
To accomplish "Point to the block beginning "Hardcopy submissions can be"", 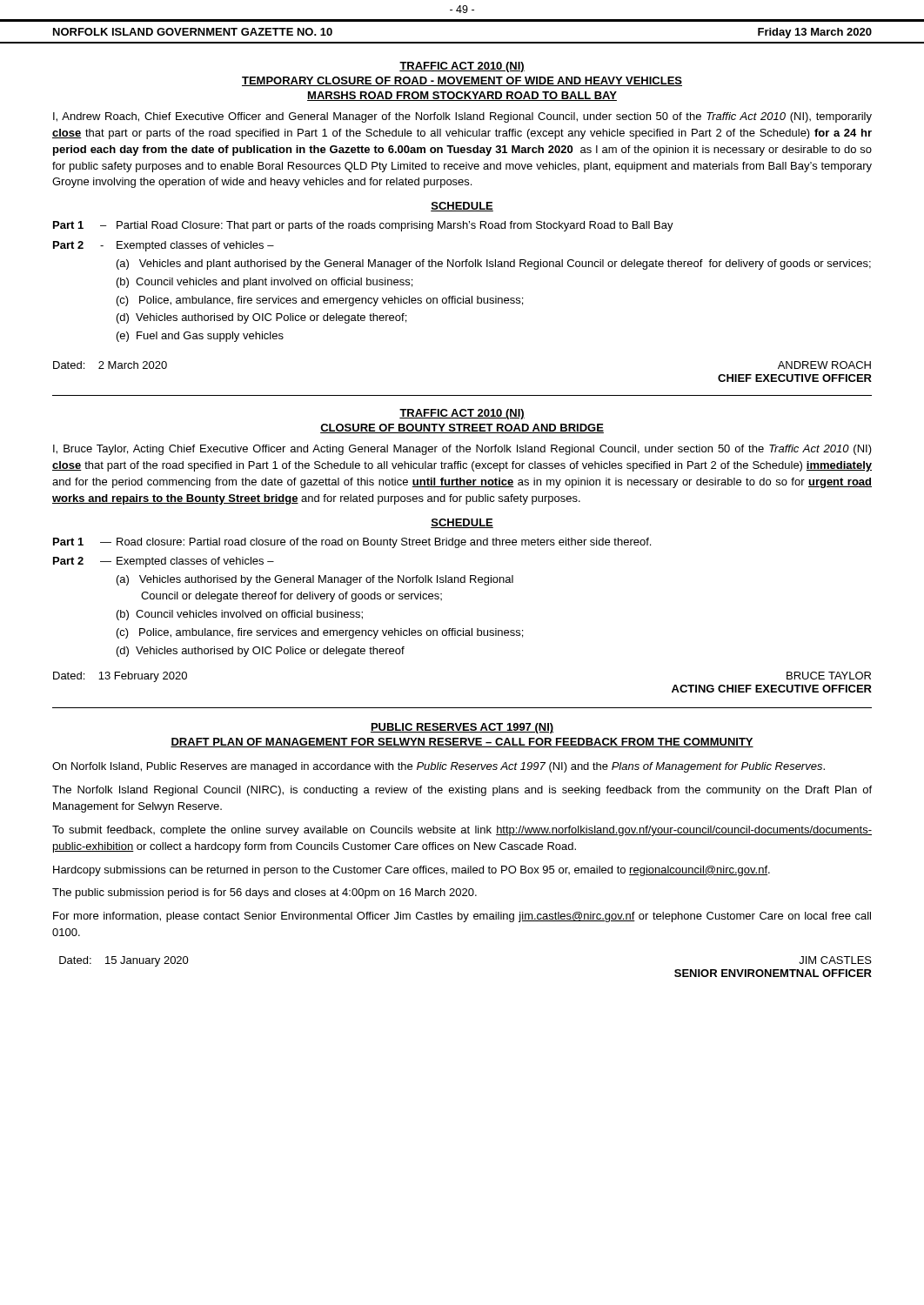I will coord(411,869).
